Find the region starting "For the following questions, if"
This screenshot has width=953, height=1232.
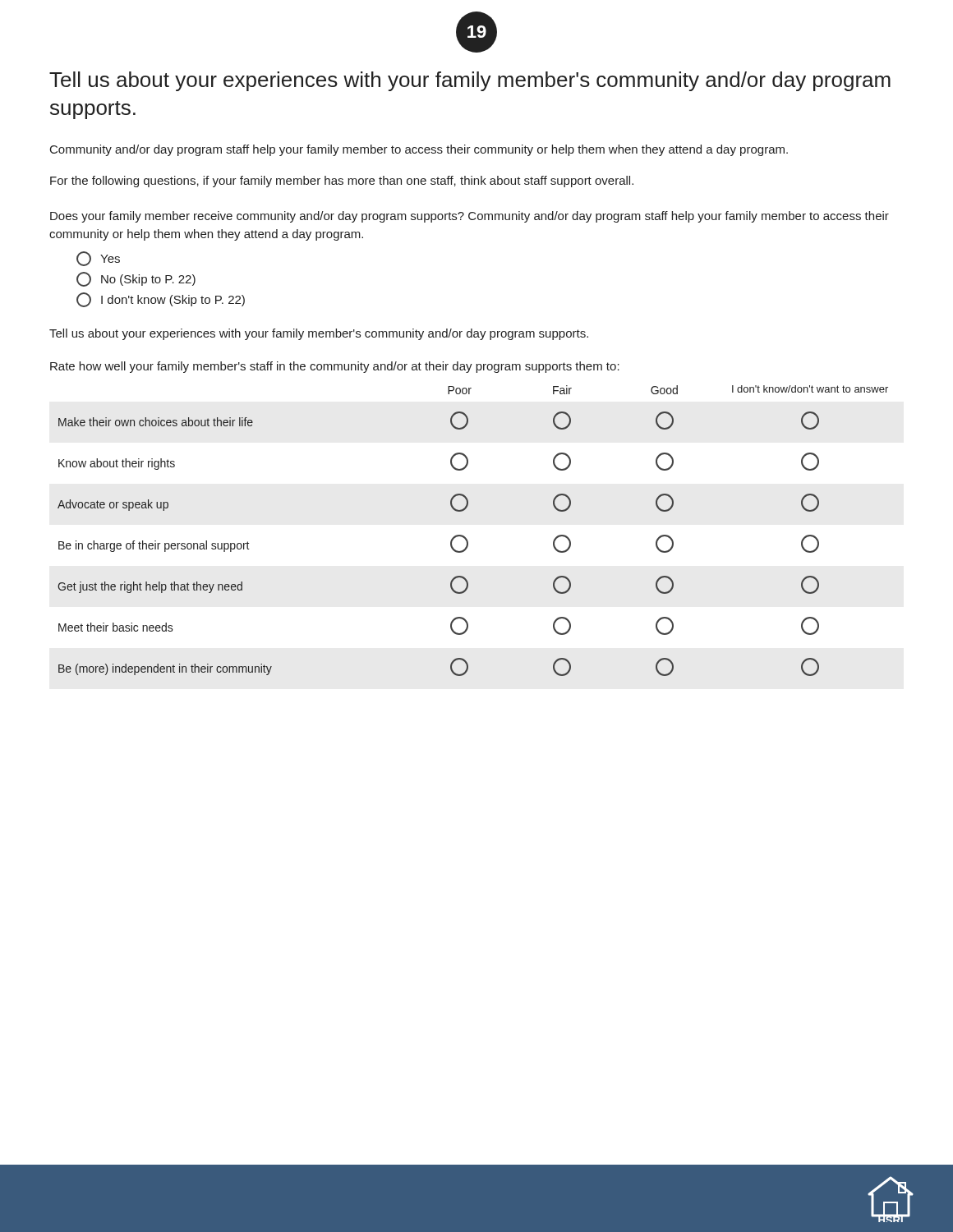(x=342, y=180)
